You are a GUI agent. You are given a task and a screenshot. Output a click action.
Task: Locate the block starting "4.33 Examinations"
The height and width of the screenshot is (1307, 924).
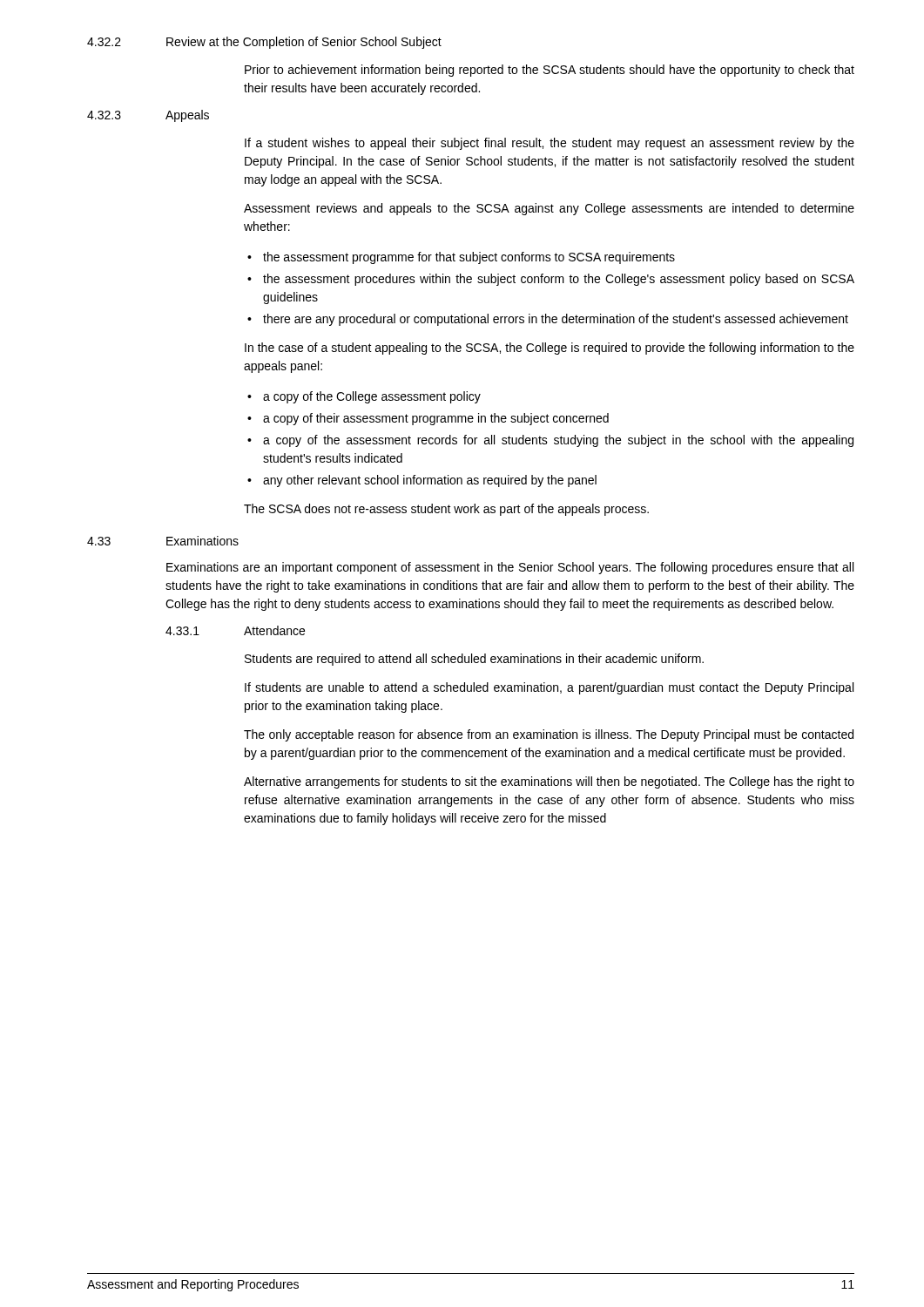[163, 541]
